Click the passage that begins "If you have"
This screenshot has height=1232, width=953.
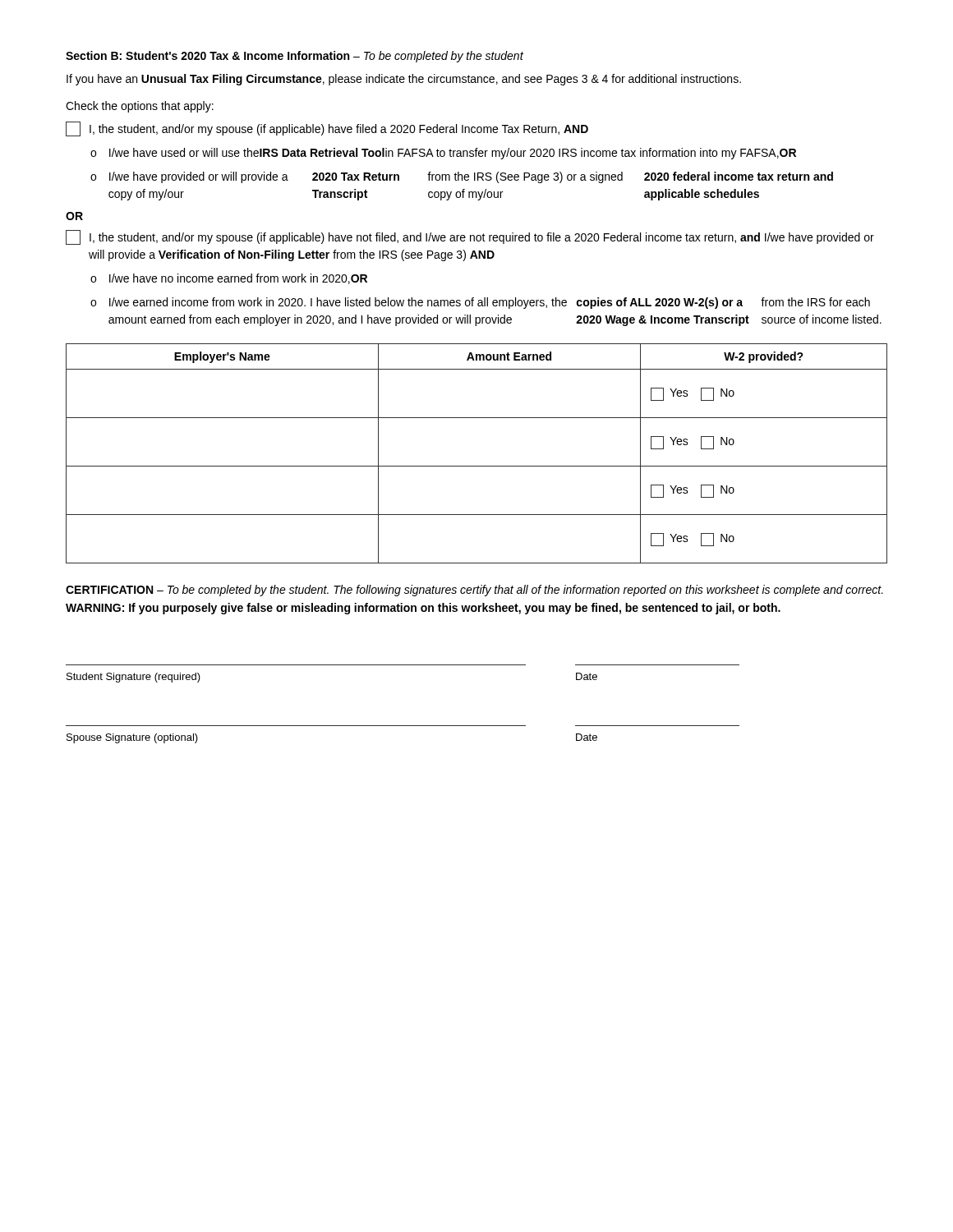click(404, 79)
